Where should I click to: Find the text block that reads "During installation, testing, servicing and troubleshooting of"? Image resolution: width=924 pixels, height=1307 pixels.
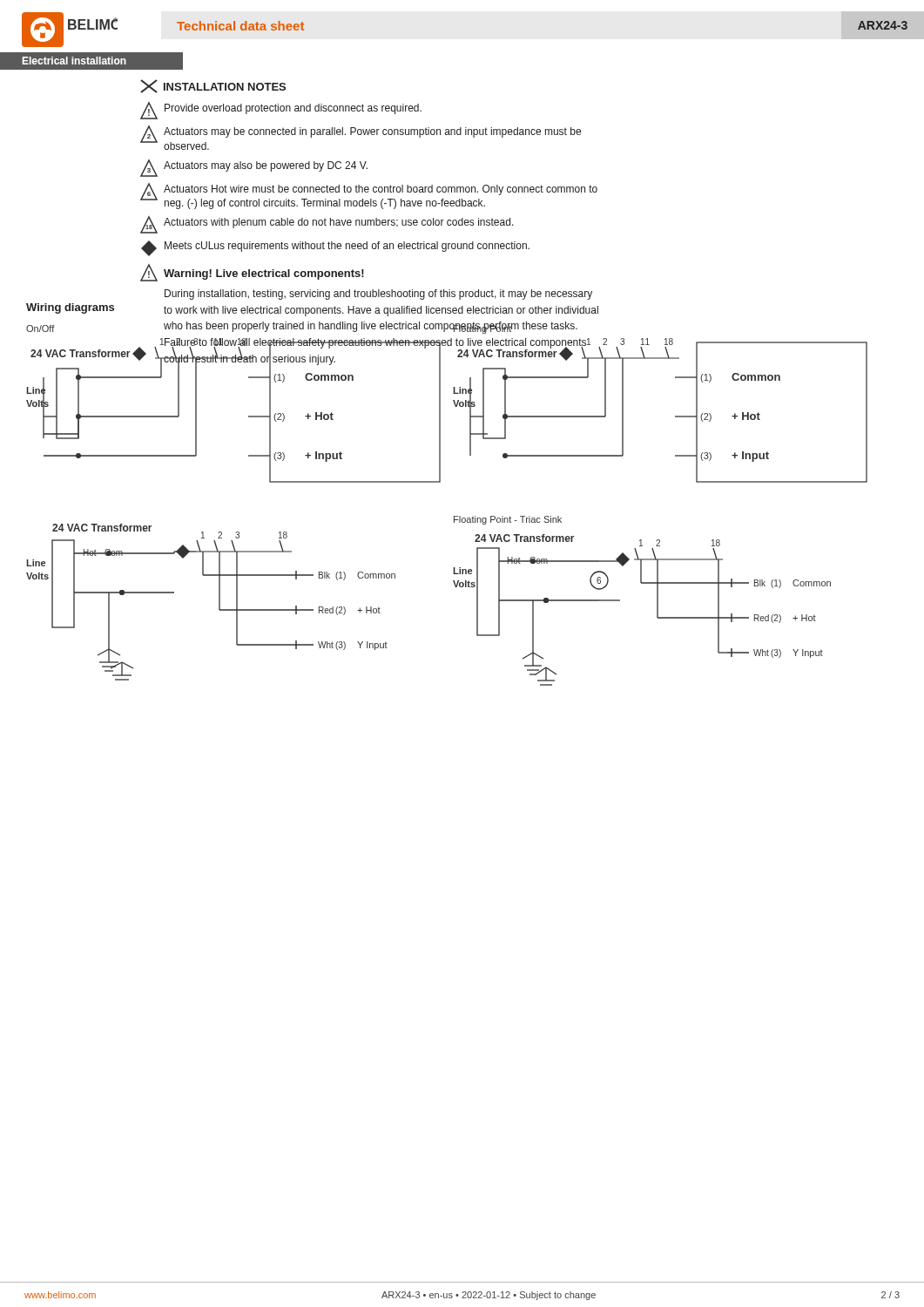(x=381, y=326)
